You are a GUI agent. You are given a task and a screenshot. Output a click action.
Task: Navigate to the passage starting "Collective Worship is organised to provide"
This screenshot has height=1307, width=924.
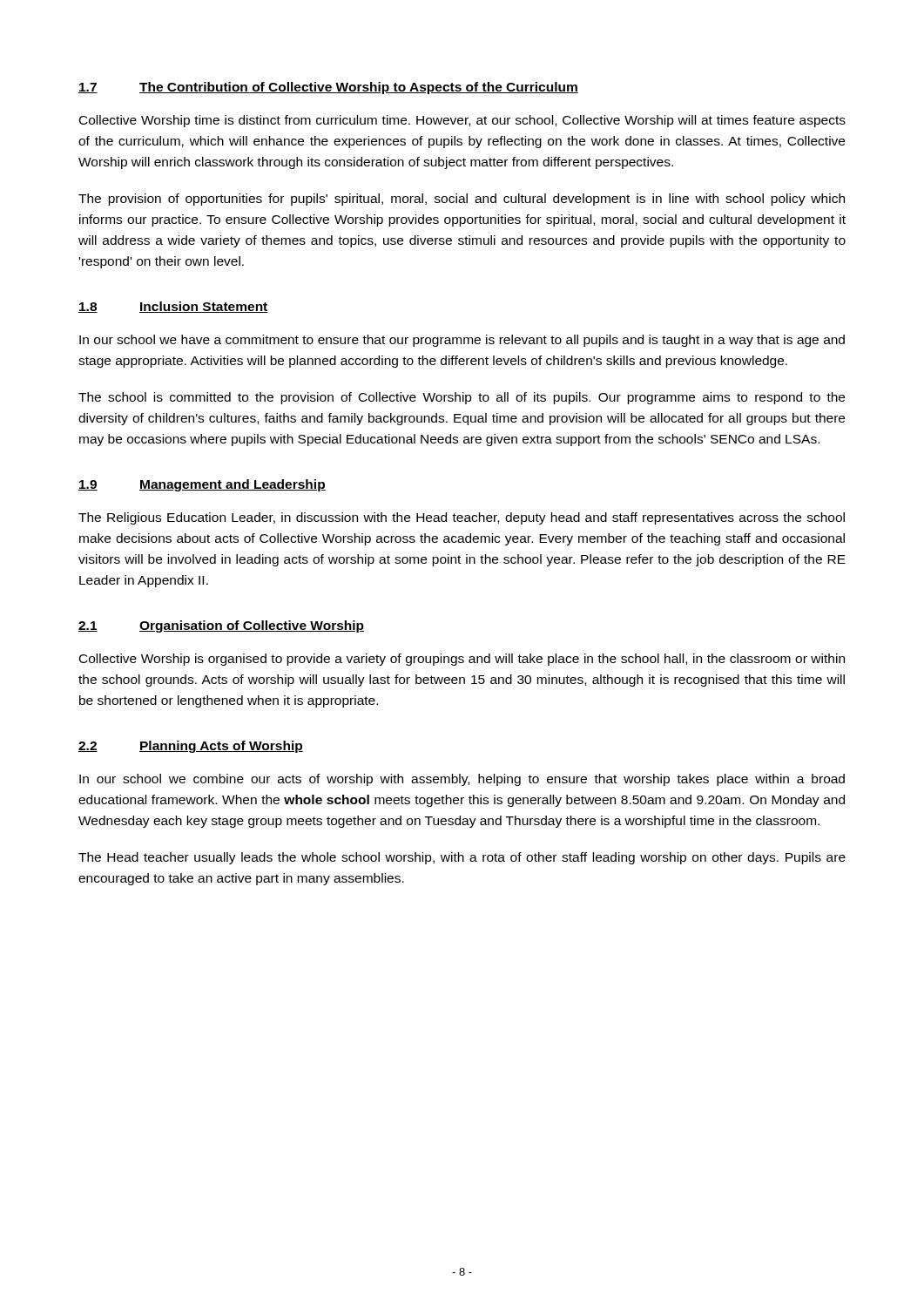point(462,680)
